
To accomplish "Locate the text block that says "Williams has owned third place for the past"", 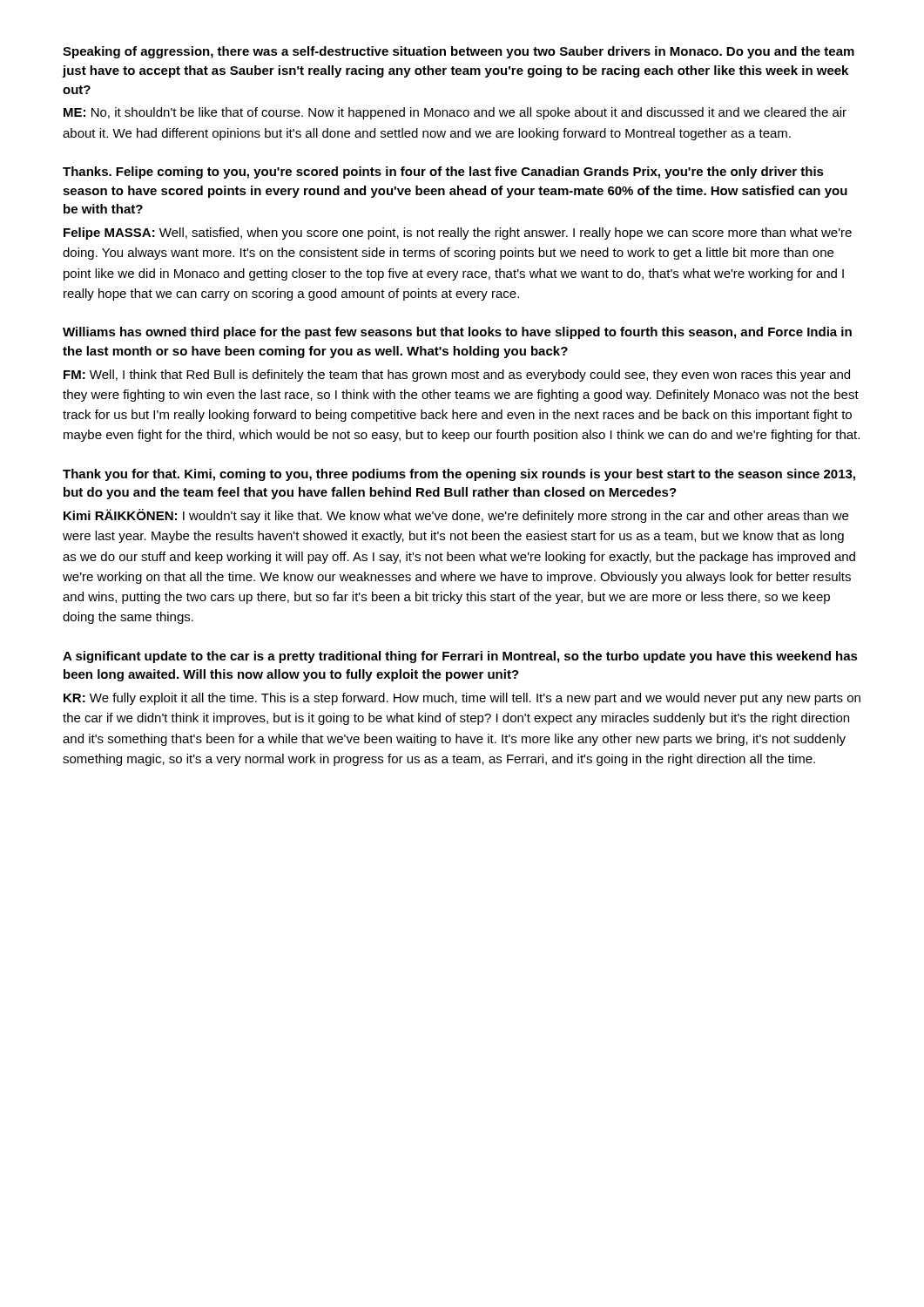I will (x=462, y=384).
